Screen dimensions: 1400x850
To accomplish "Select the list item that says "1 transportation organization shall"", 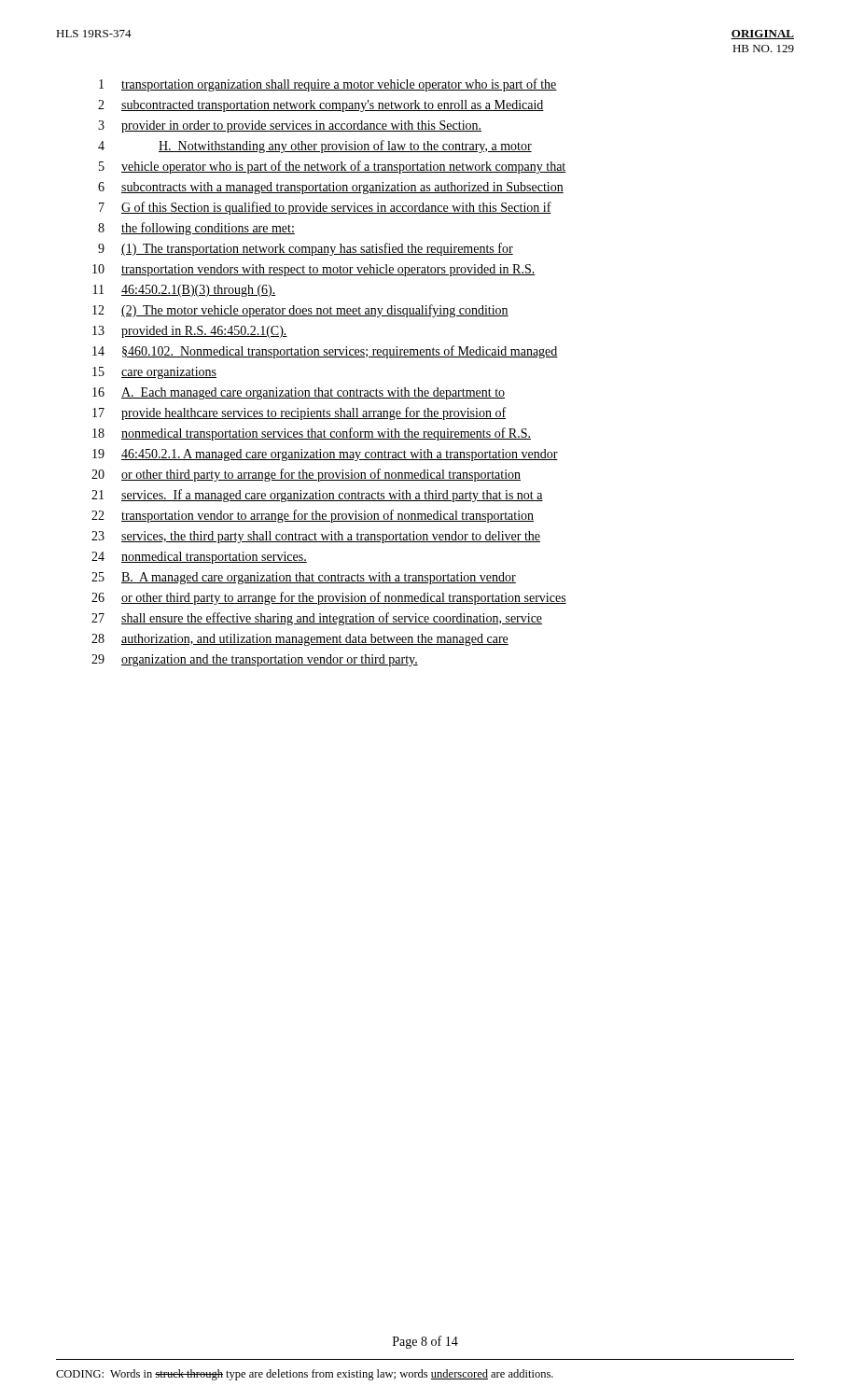I will pos(425,85).
